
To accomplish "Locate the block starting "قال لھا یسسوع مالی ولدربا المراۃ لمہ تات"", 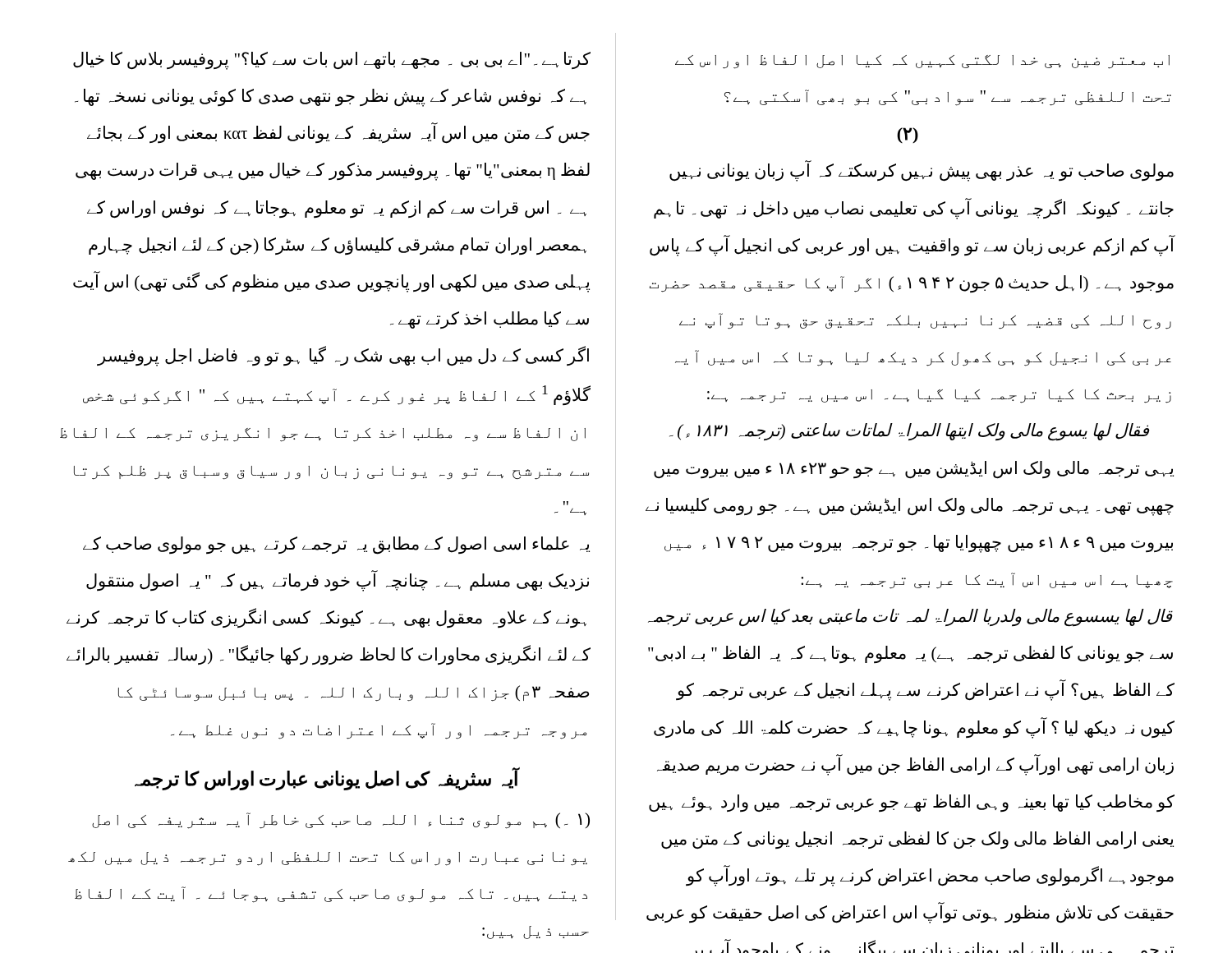I will click(908, 616).
